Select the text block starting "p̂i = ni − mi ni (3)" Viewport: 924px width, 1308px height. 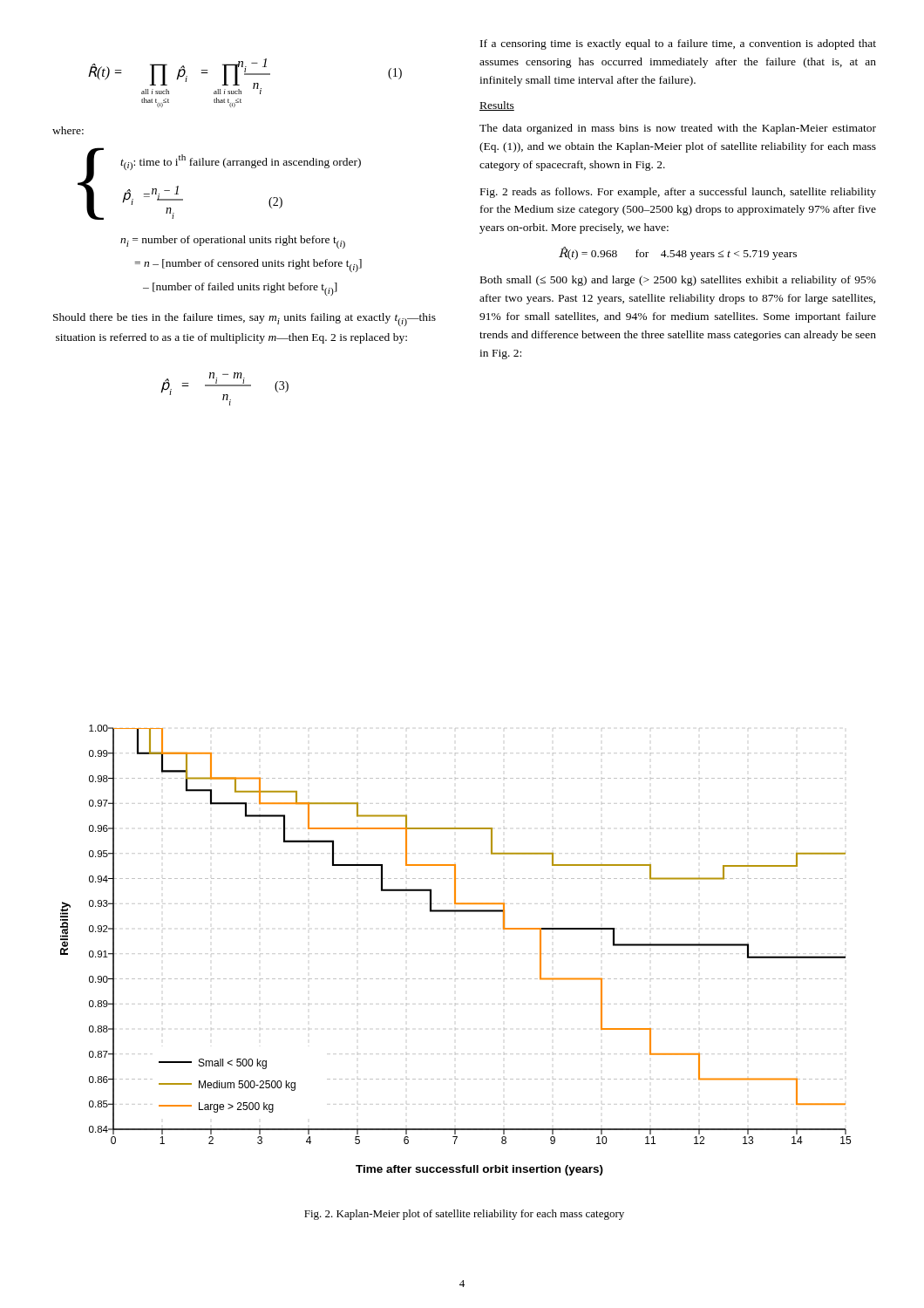point(244,385)
